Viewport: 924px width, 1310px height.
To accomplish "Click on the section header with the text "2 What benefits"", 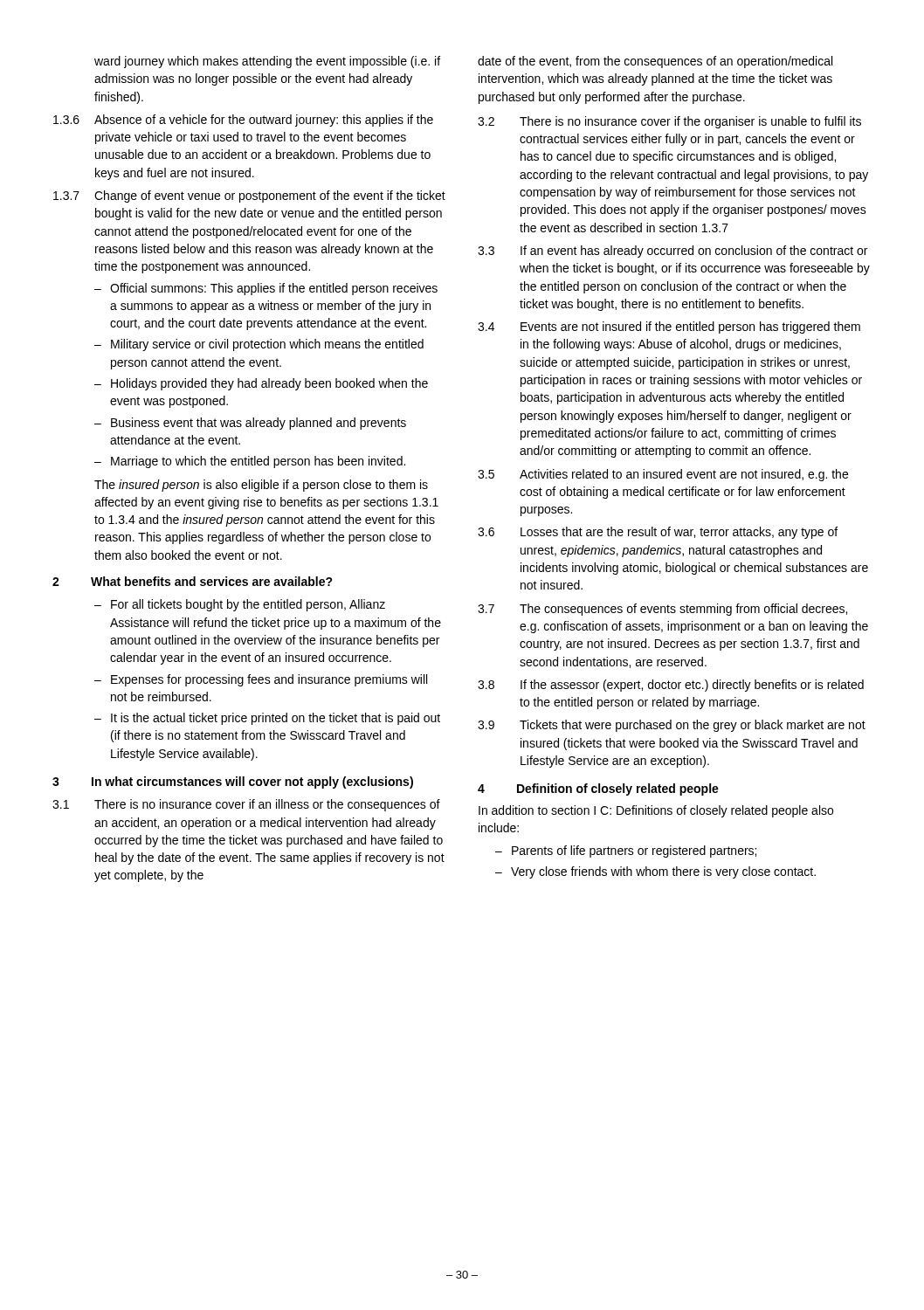I will click(x=193, y=582).
